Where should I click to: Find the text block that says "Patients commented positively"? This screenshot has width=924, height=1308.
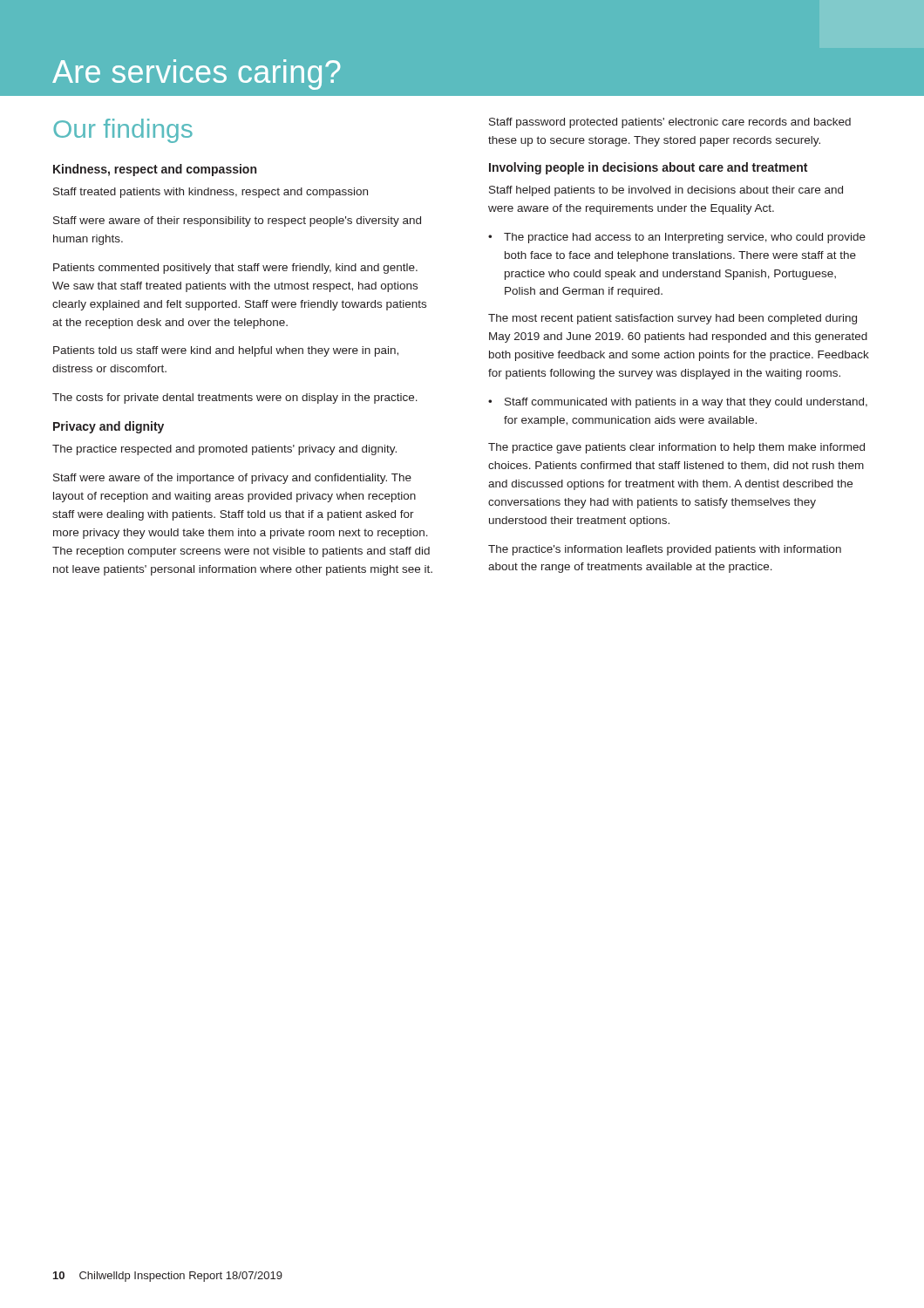pos(240,294)
